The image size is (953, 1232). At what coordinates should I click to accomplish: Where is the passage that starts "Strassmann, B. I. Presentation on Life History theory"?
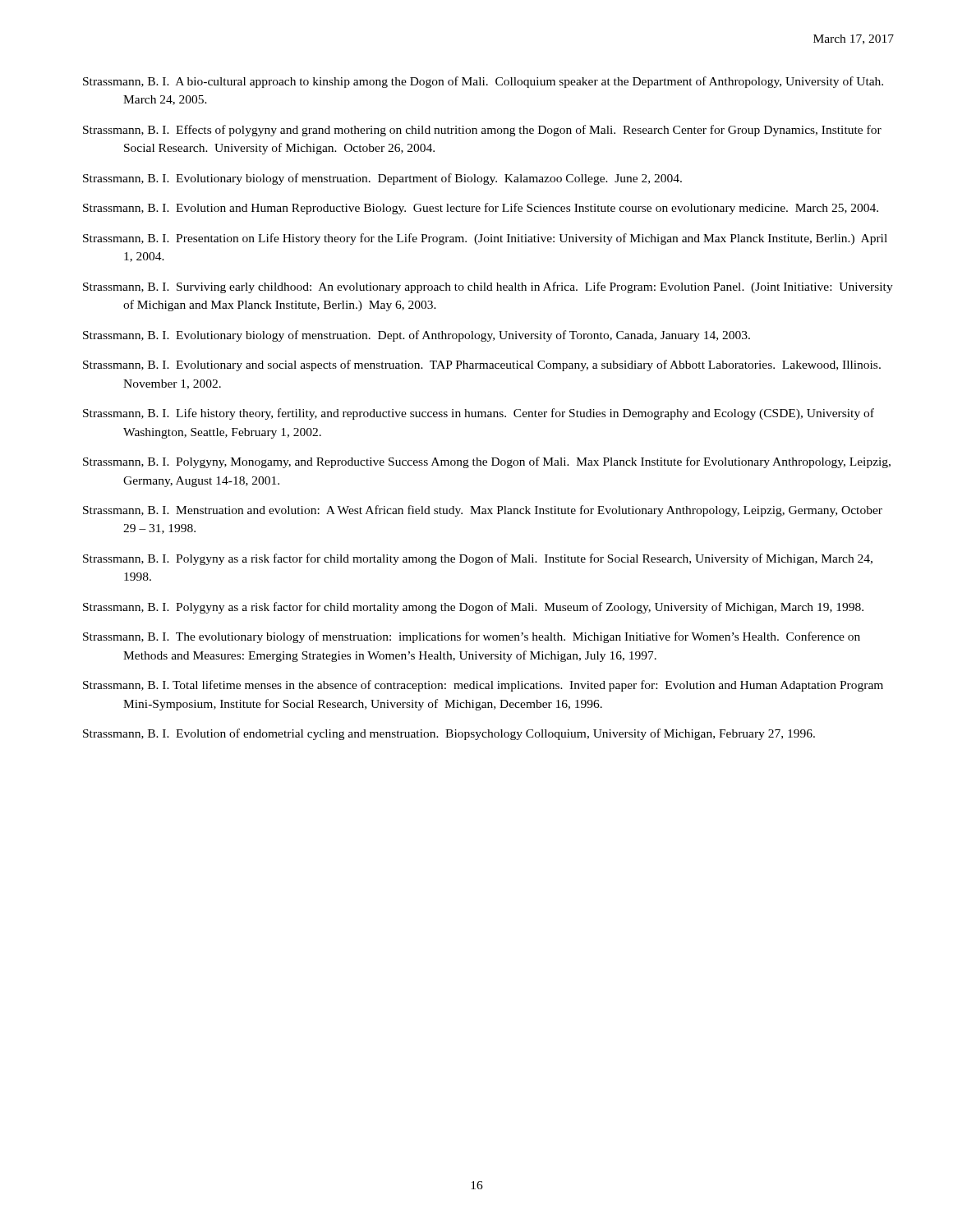(x=485, y=247)
